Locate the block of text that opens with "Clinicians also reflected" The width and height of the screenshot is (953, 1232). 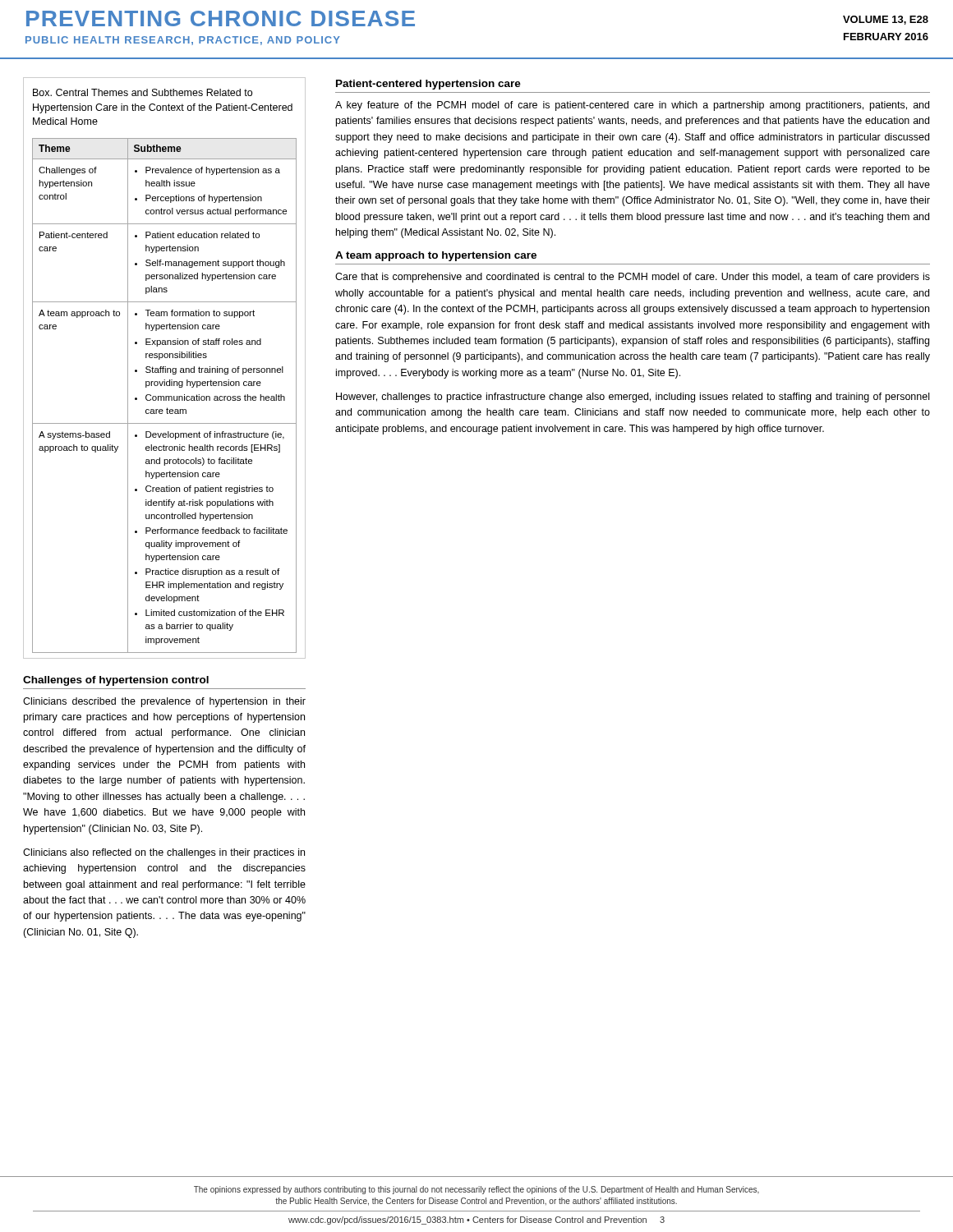tap(164, 892)
